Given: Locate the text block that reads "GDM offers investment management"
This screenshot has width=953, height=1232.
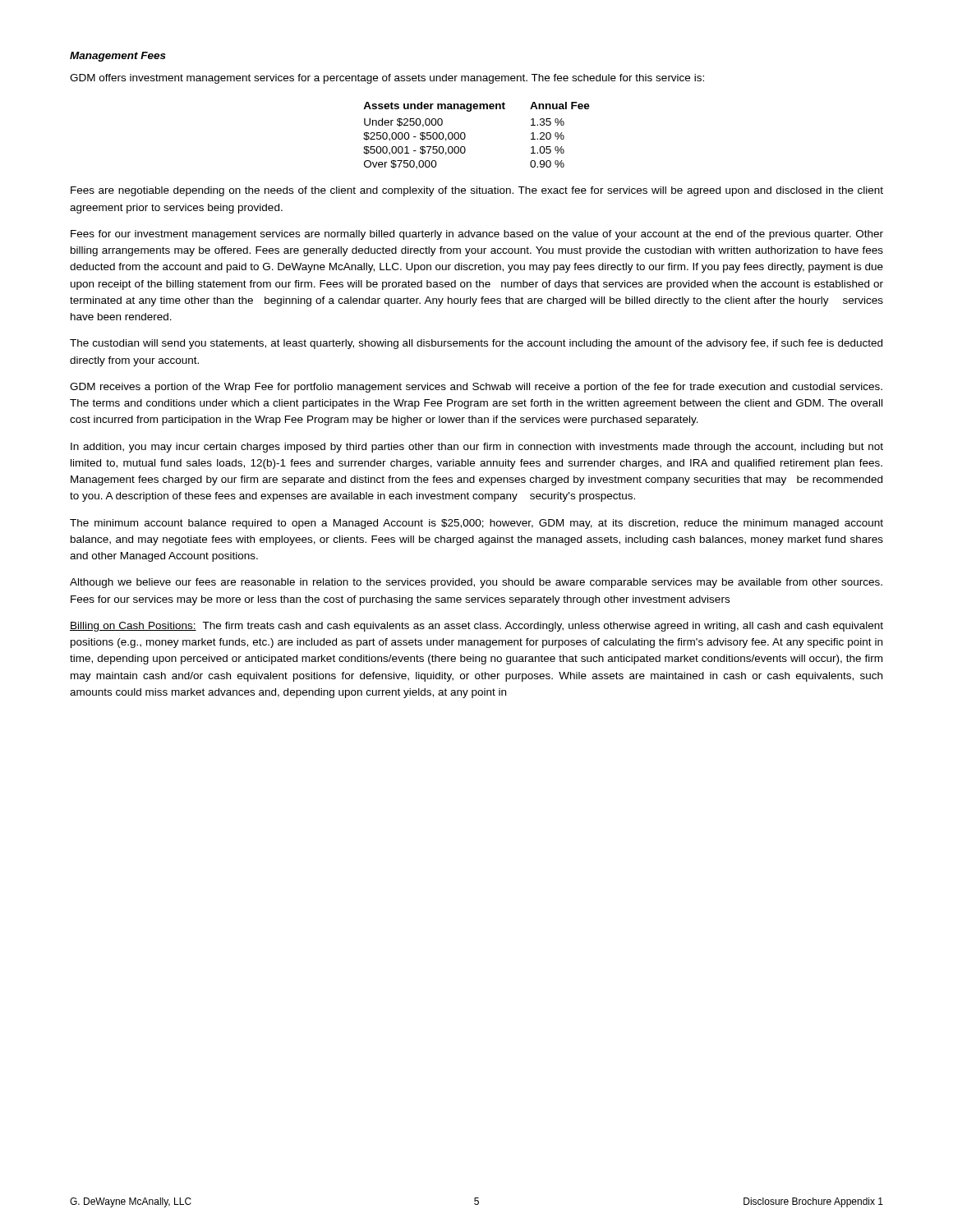Looking at the screenshot, I should (x=387, y=78).
